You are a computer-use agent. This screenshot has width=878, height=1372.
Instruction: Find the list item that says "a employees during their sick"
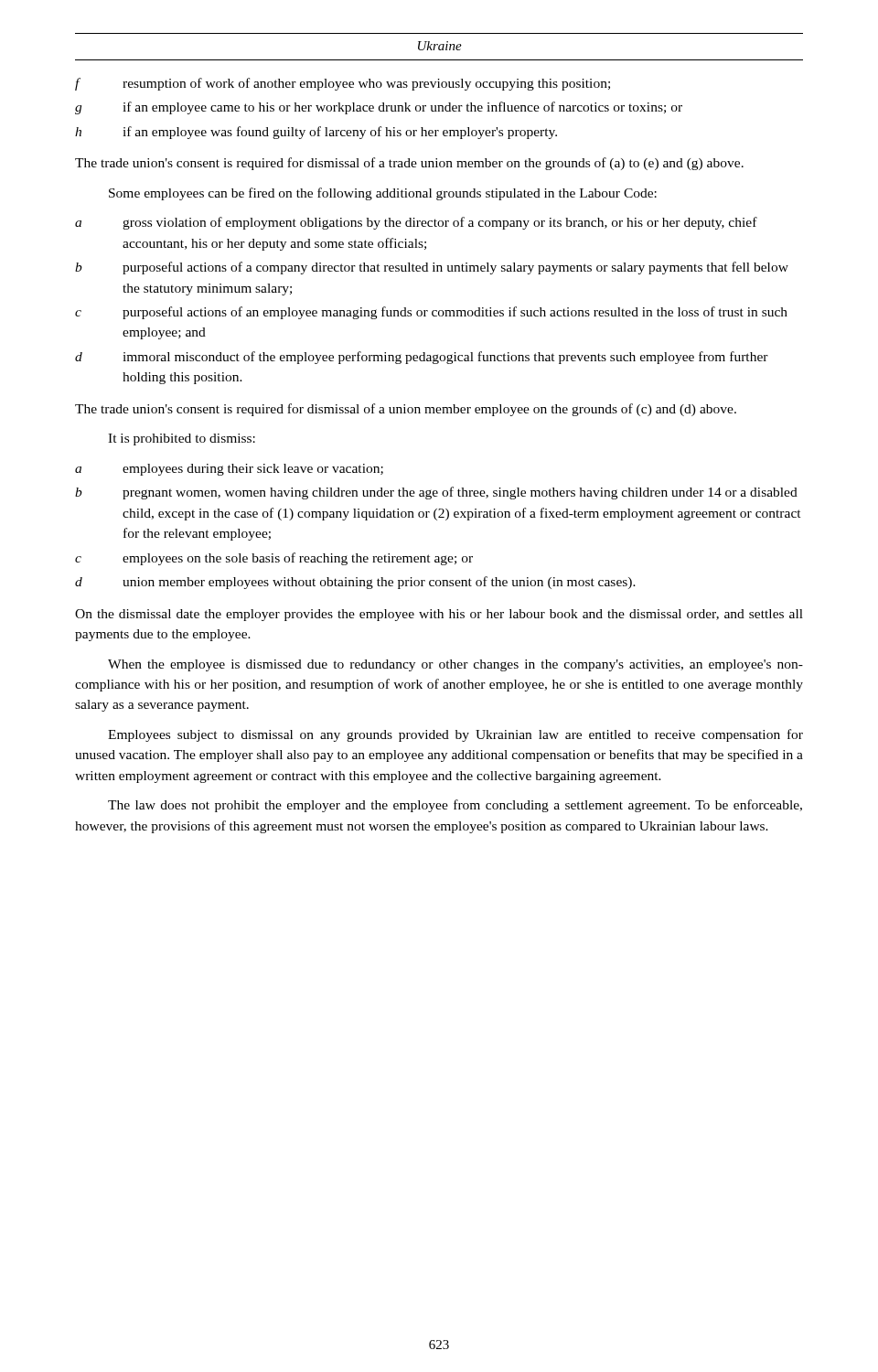coord(229,470)
